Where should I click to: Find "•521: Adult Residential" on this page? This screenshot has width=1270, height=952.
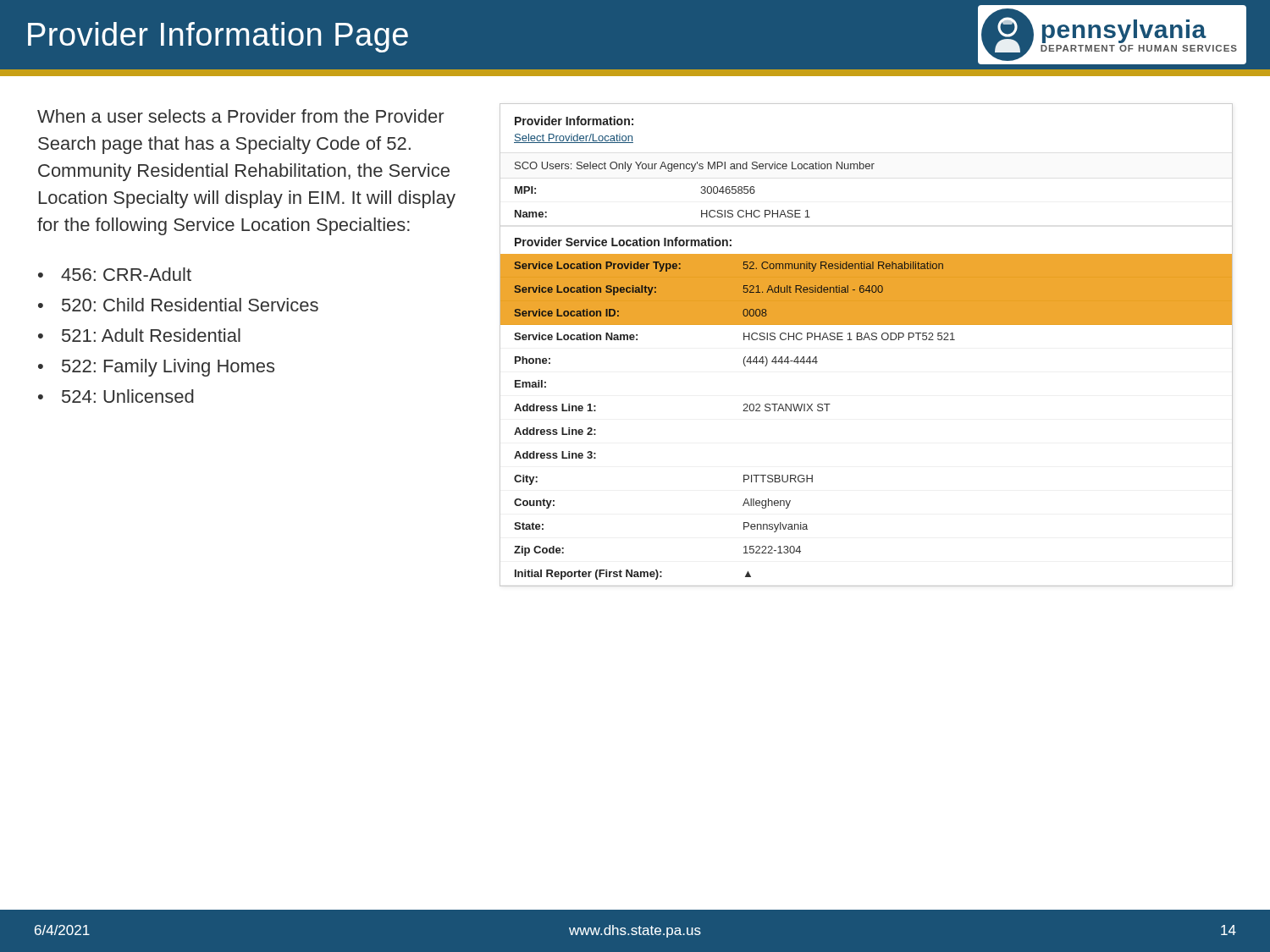(x=139, y=336)
